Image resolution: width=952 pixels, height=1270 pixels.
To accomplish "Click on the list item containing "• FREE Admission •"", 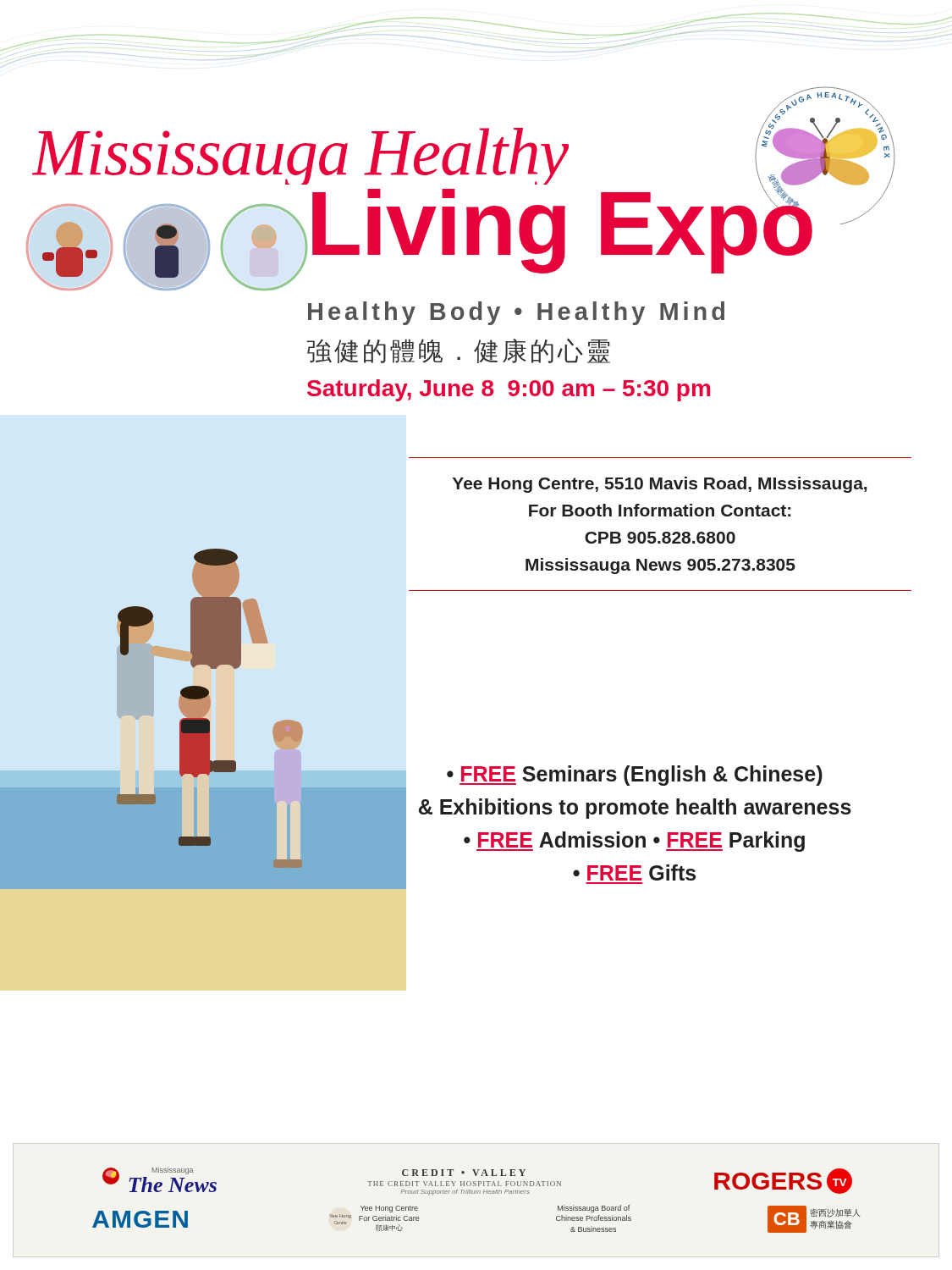I will point(635,840).
